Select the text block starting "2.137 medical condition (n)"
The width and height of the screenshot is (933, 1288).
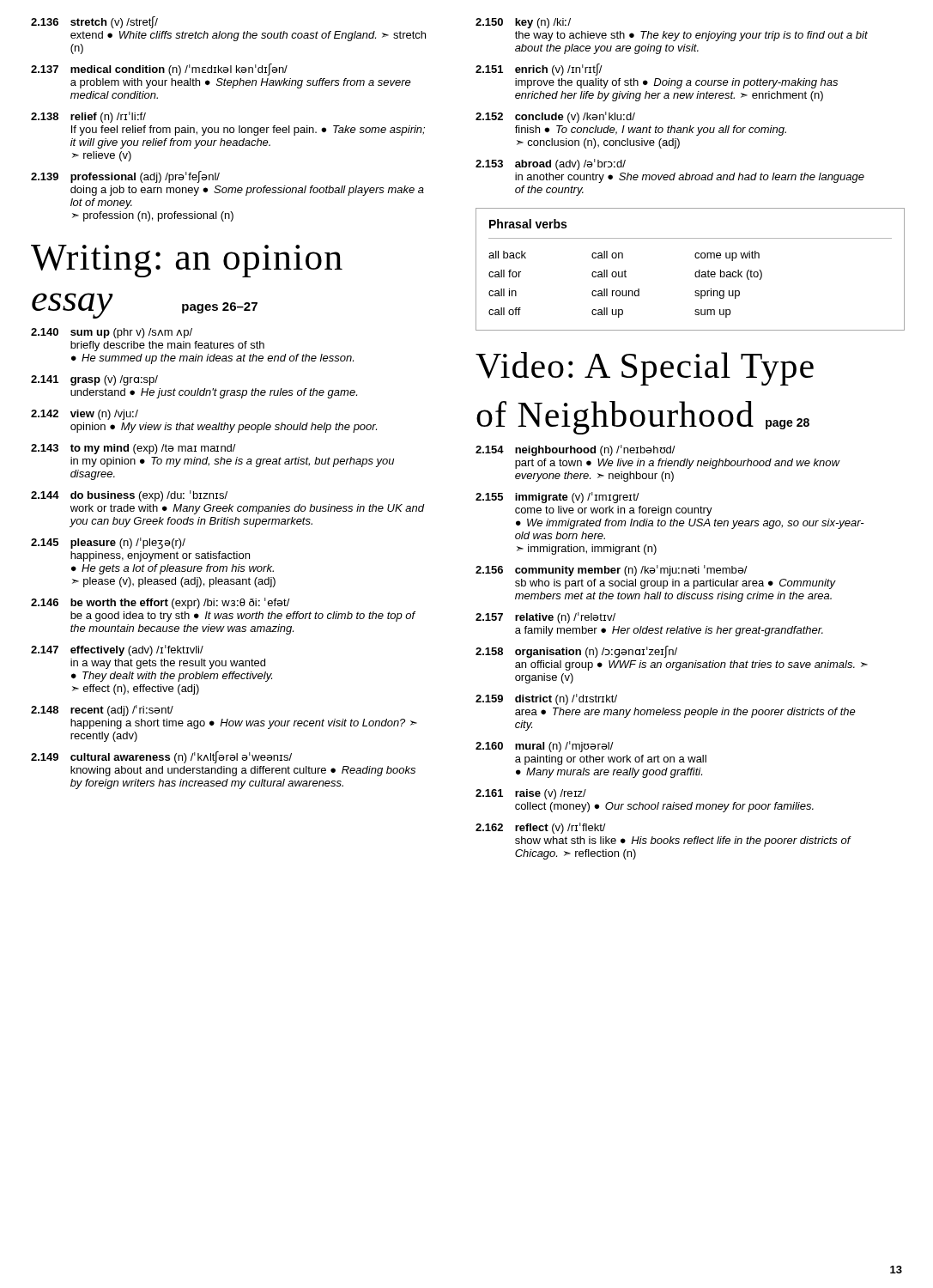pos(230,82)
